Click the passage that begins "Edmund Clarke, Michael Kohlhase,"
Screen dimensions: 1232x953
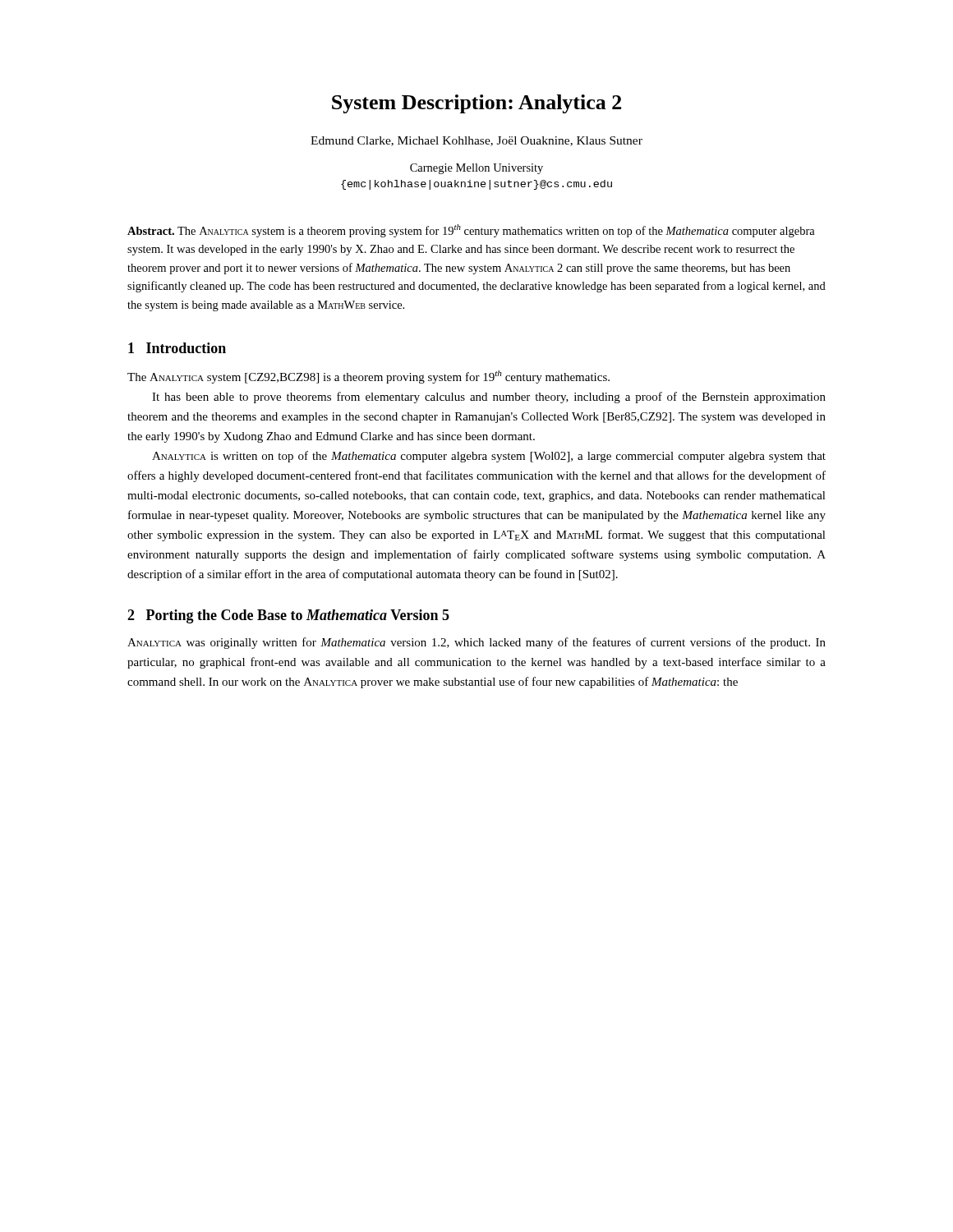[x=476, y=140]
